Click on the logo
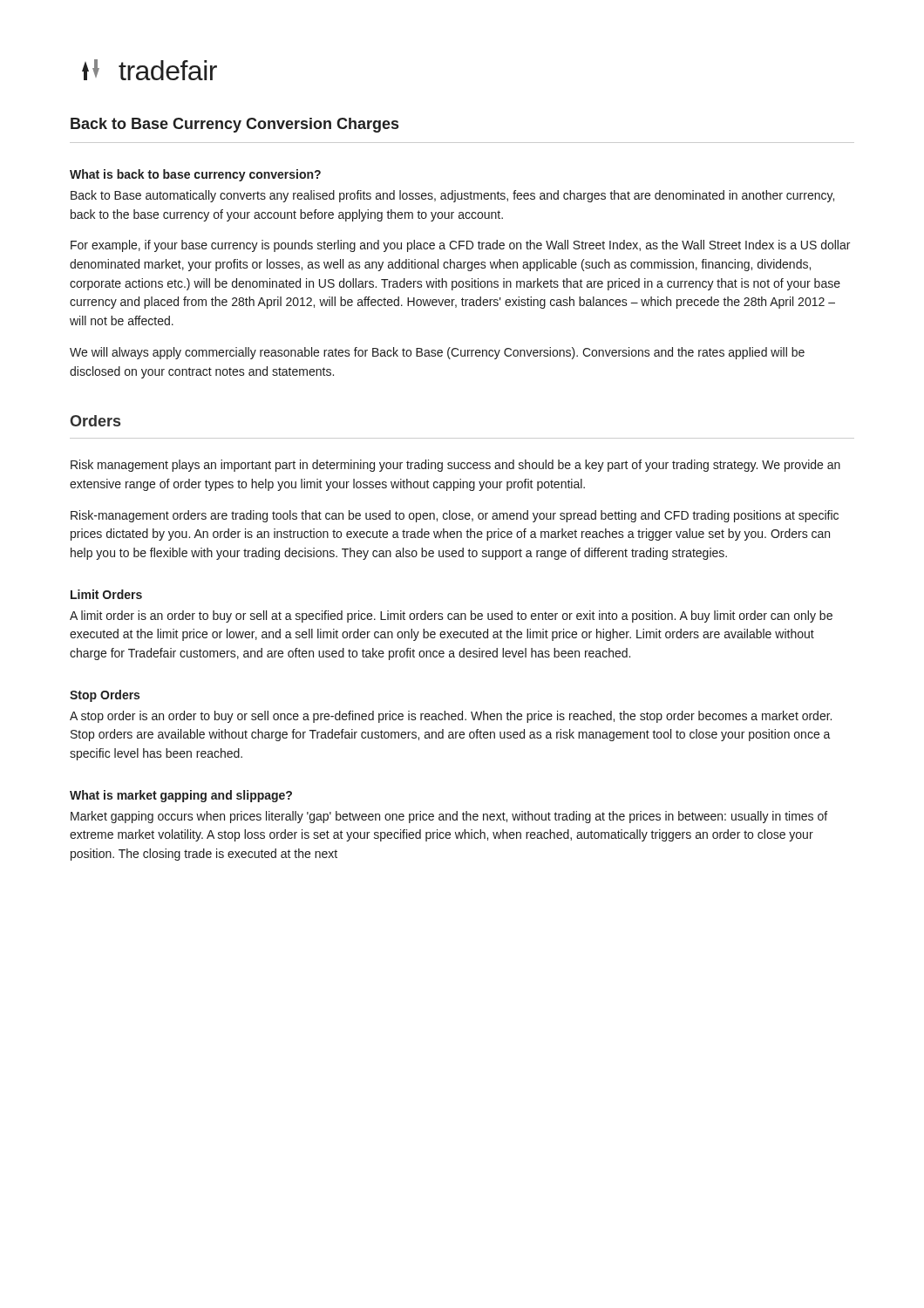The height and width of the screenshot is (1308, 924). tap(462, 71)
